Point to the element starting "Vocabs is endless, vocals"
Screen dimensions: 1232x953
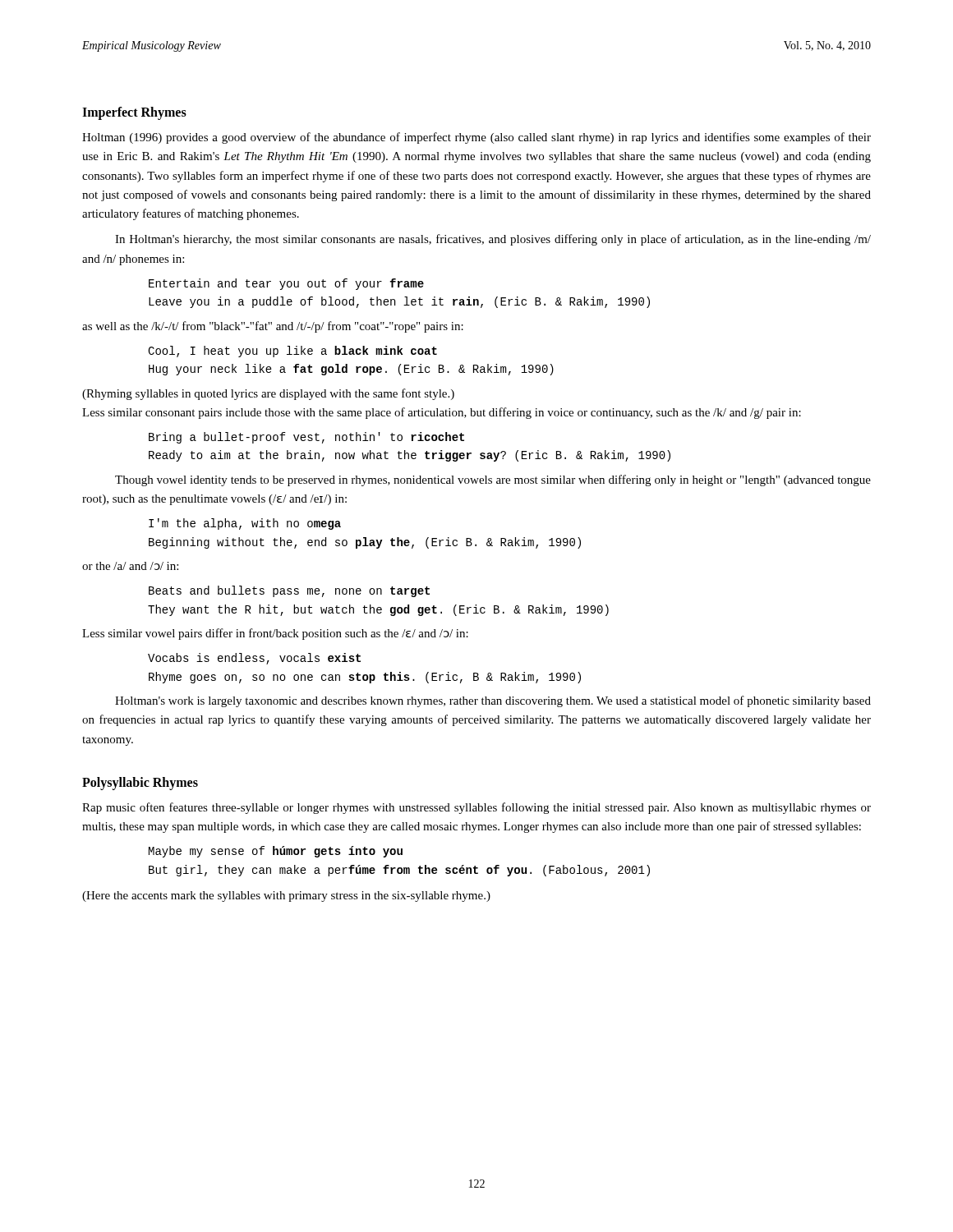point(365,668)
